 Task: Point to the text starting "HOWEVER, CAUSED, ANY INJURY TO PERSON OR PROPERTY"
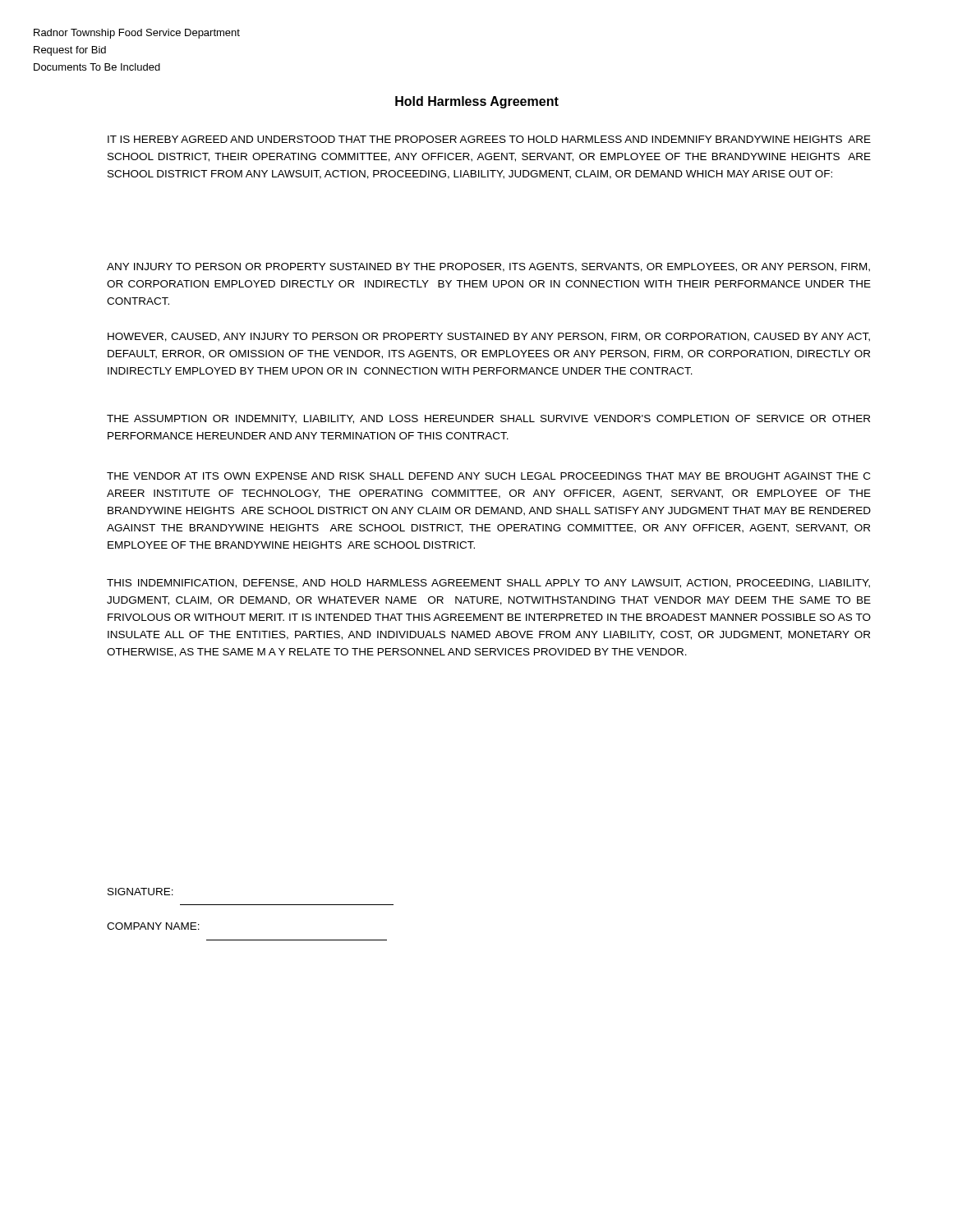pyautogui.click(x=489, y=354)
